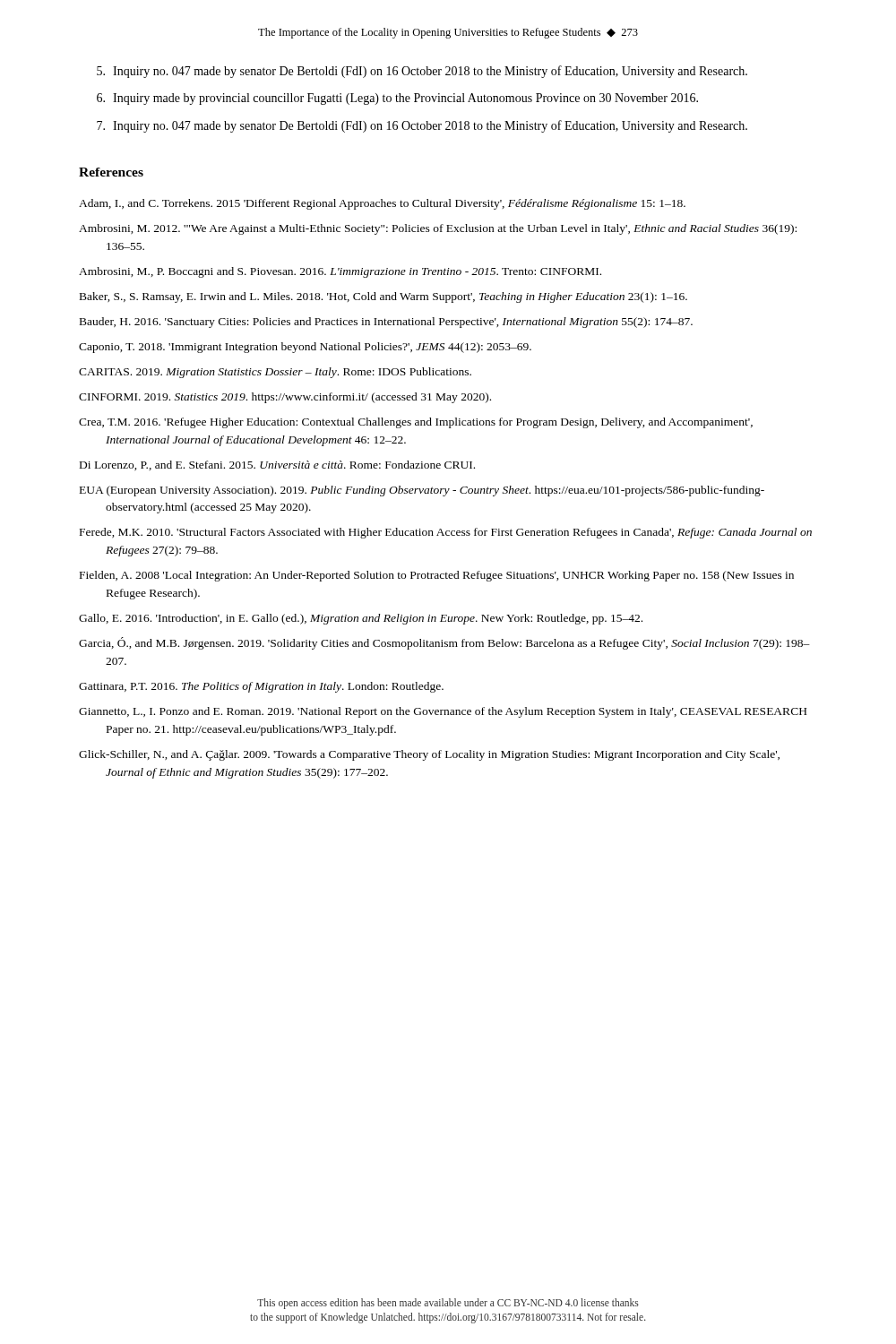
Task: Click on the element starting "6. Inquiry made by"
Action: point(448,99)
